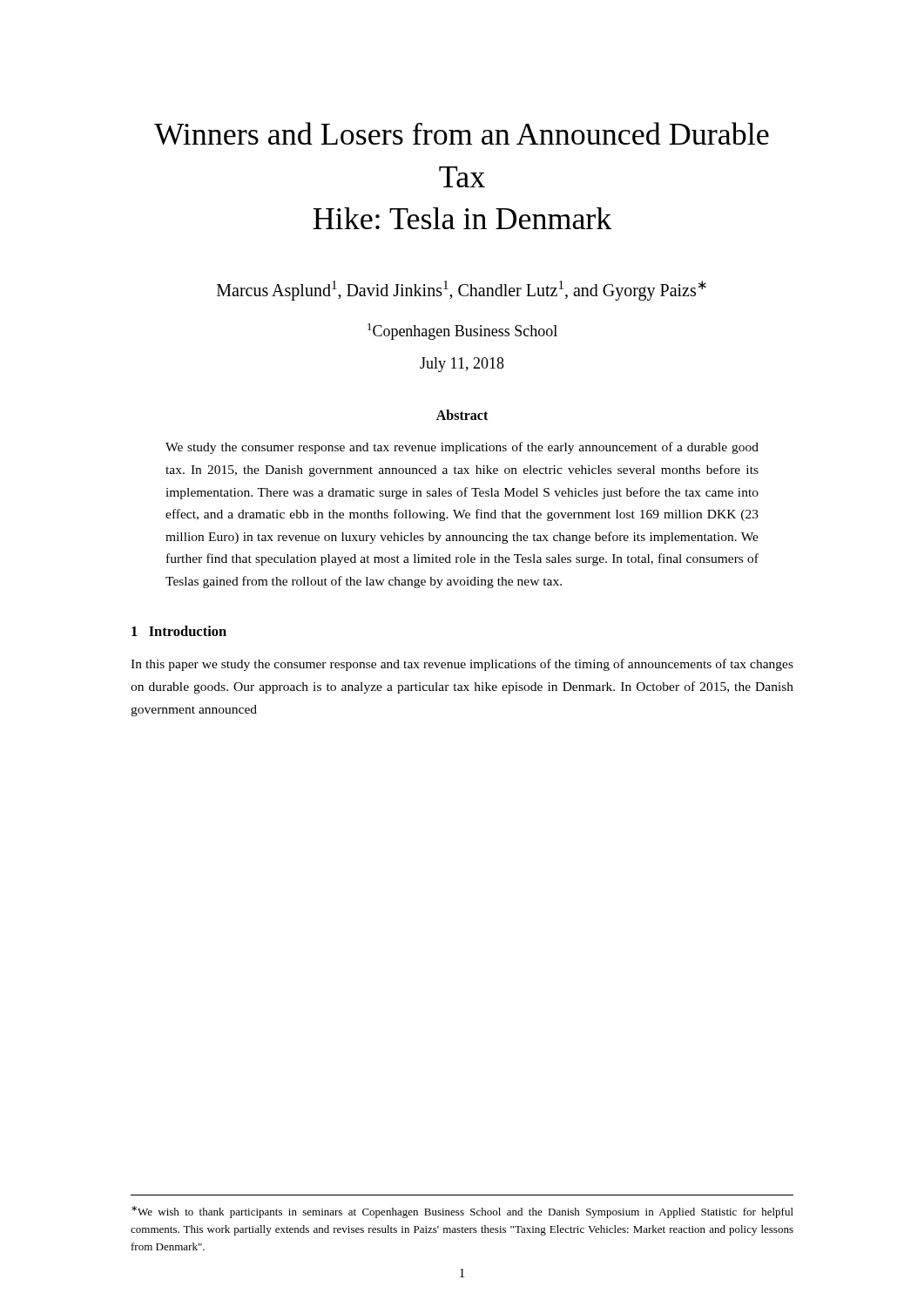
Task: Navigate to the text block starting "Winners and Losers"
Action: [462, 177]
